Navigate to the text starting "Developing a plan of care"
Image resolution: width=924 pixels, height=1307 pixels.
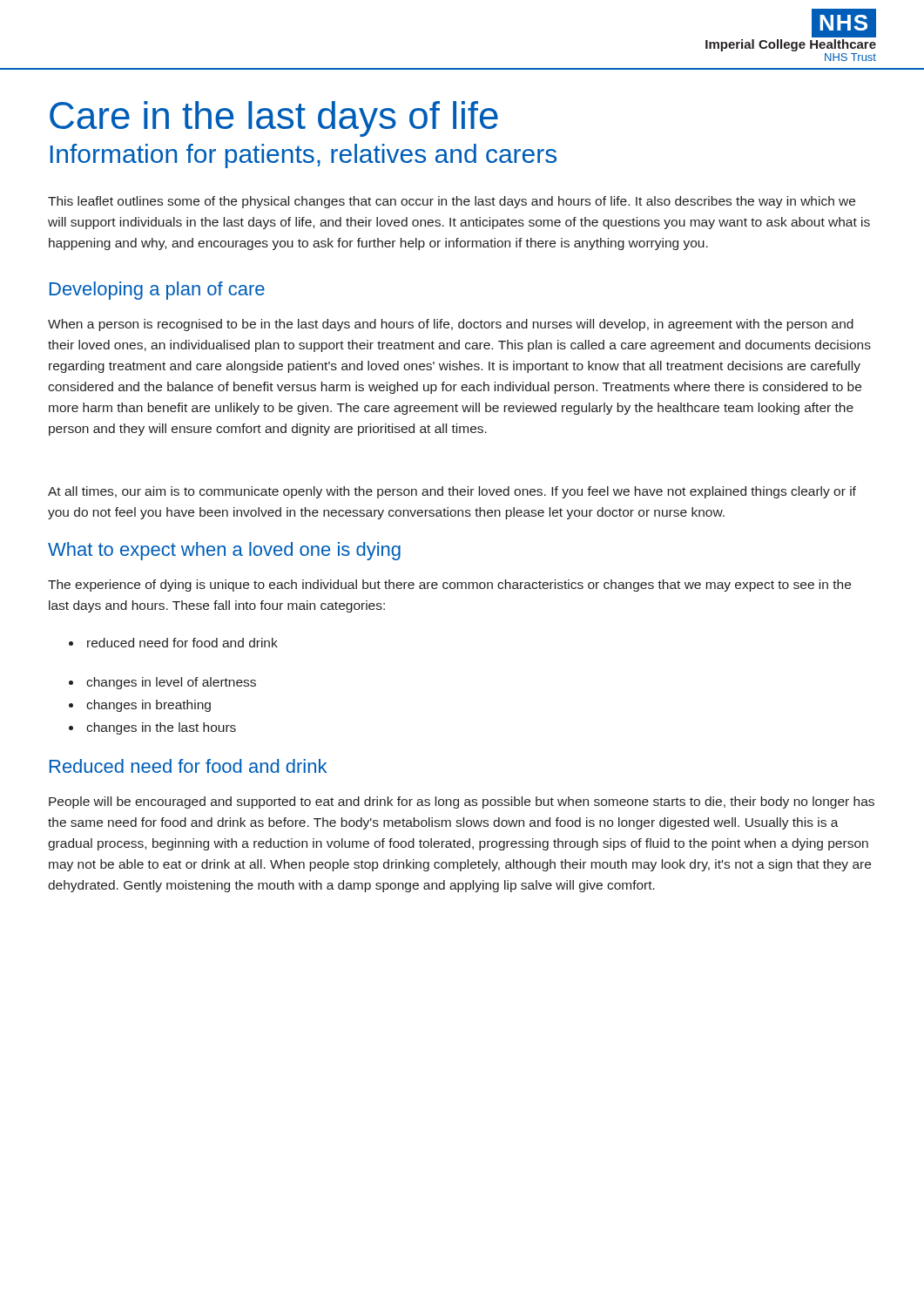157,289
